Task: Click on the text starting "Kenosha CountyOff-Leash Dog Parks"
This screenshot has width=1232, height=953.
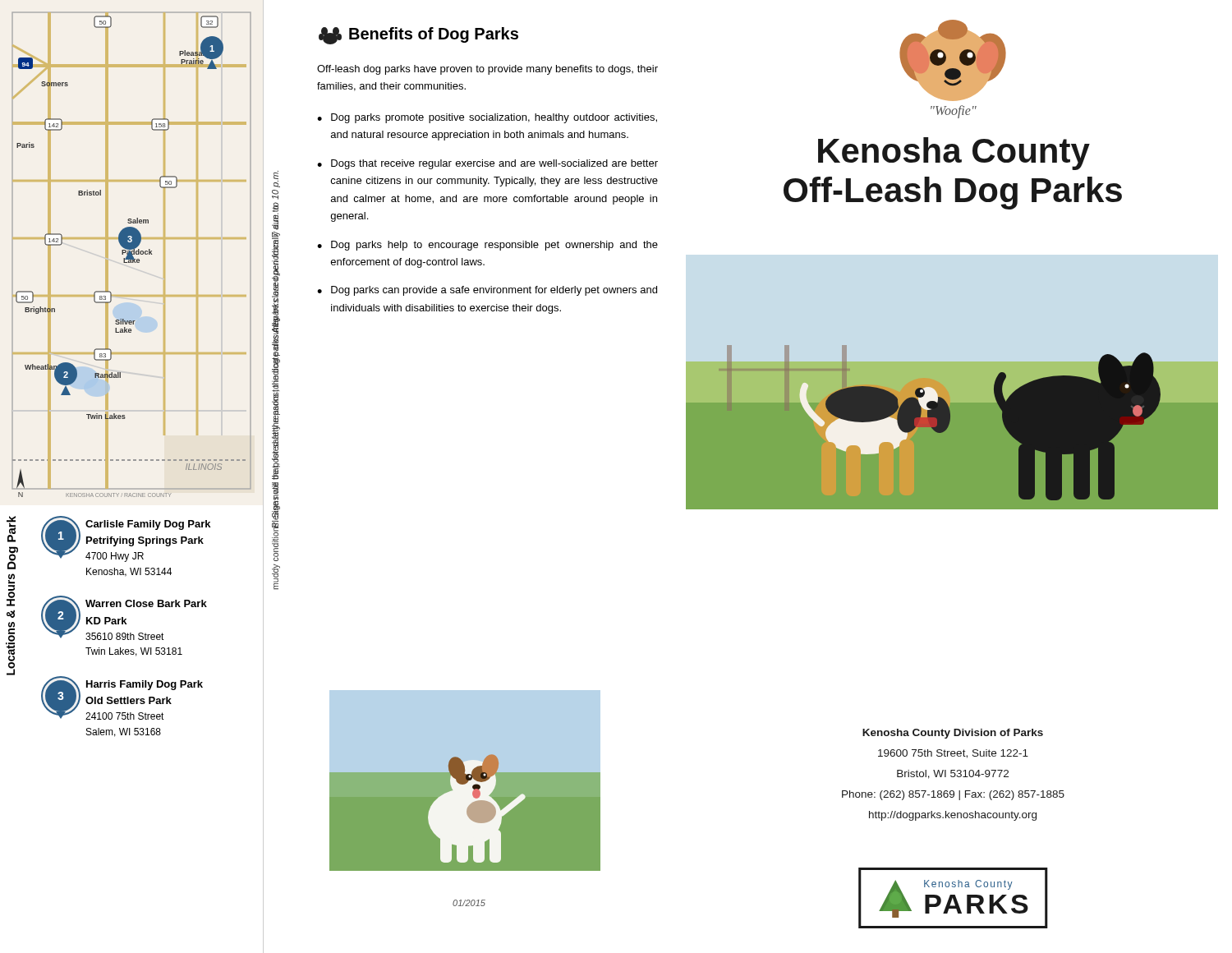Action: 953,171
